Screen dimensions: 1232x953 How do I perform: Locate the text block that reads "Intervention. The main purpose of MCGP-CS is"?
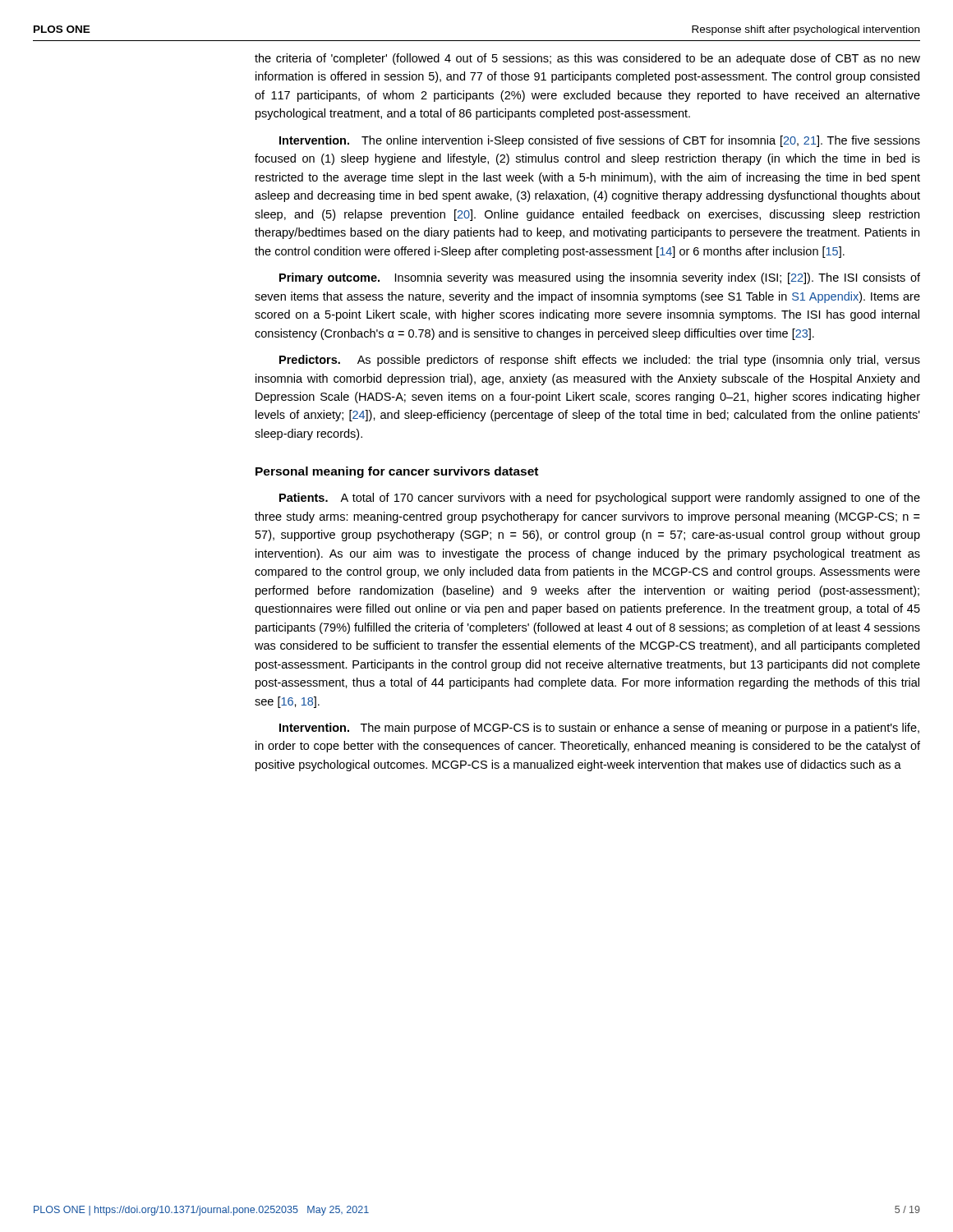pos(587,746)
